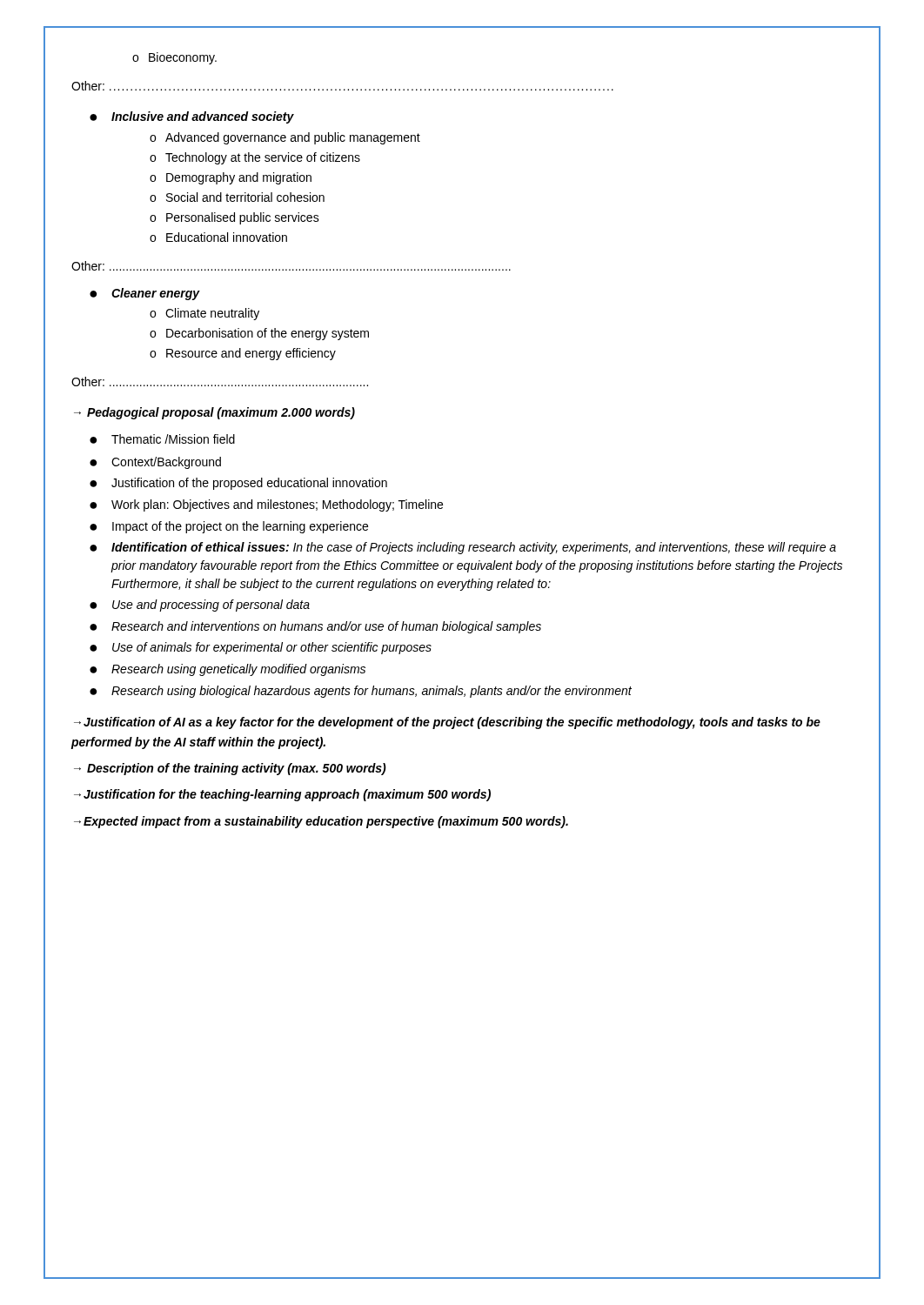Click on the region starting "● Research and interventions"
The width and height of the screenshot is (924, 1305).
tap(315, 627)
